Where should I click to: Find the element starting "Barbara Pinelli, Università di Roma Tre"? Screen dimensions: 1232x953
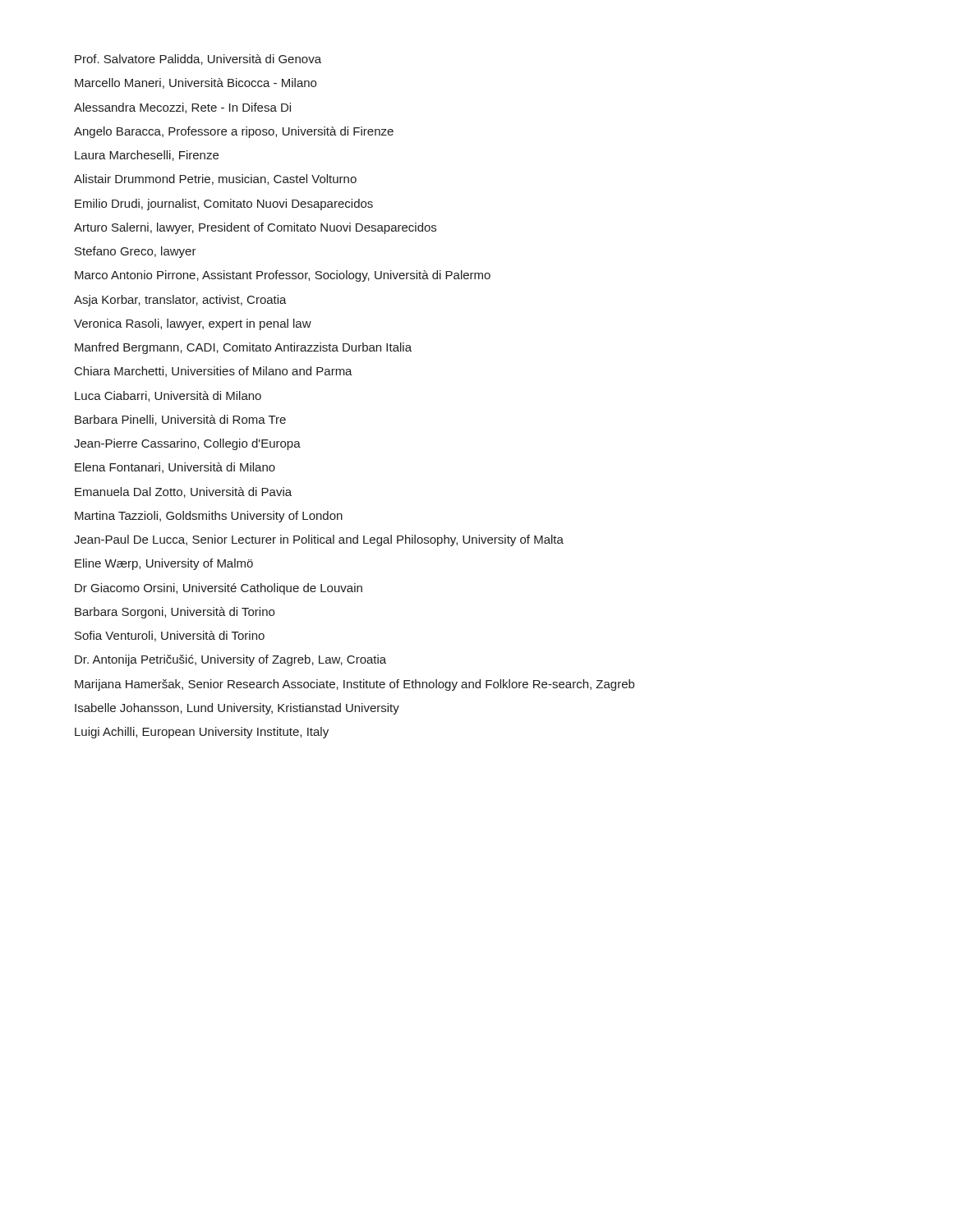point(180,419)
